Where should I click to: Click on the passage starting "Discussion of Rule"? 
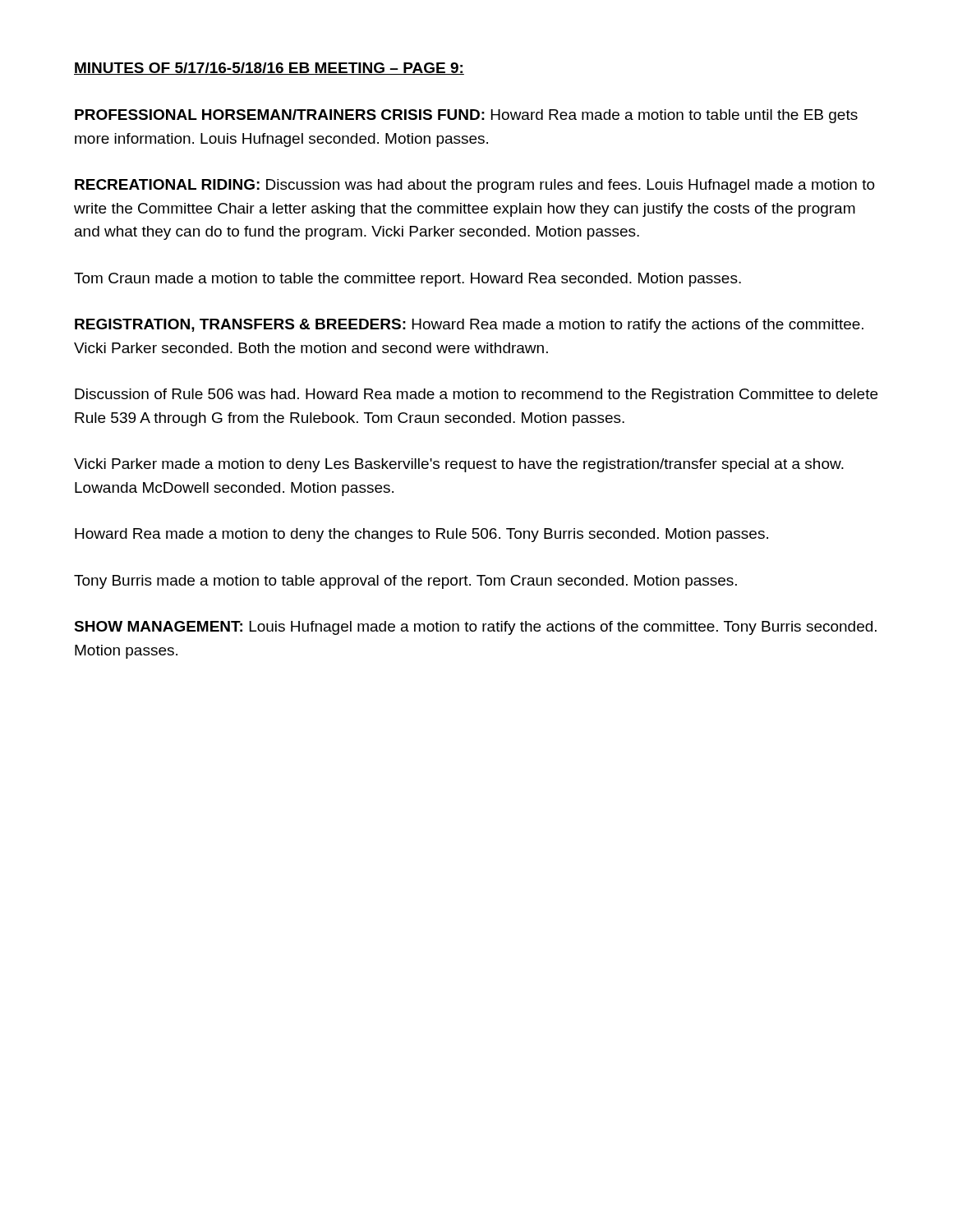coord(476,406)
